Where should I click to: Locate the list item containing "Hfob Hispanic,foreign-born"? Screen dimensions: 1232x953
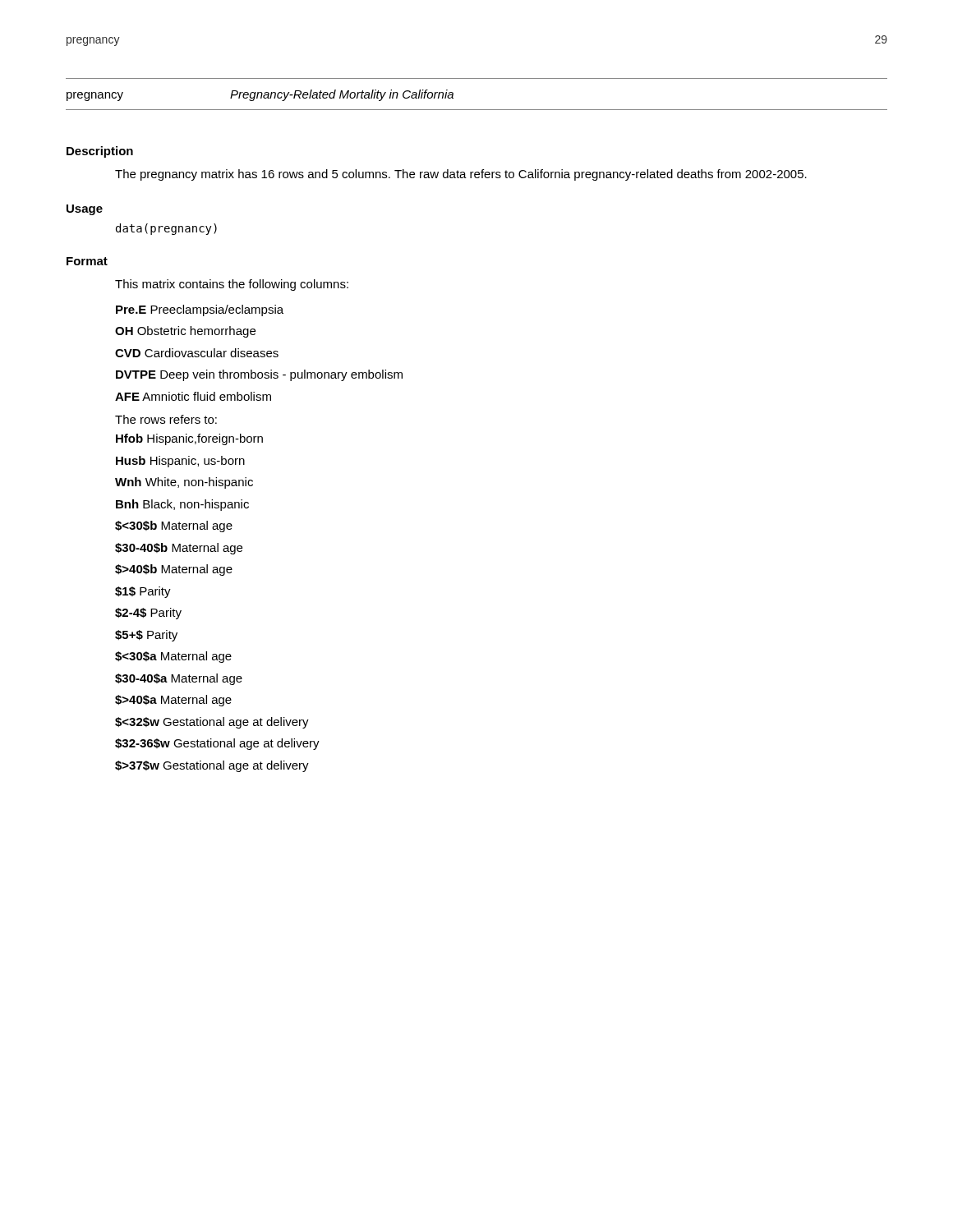[189, 438]
